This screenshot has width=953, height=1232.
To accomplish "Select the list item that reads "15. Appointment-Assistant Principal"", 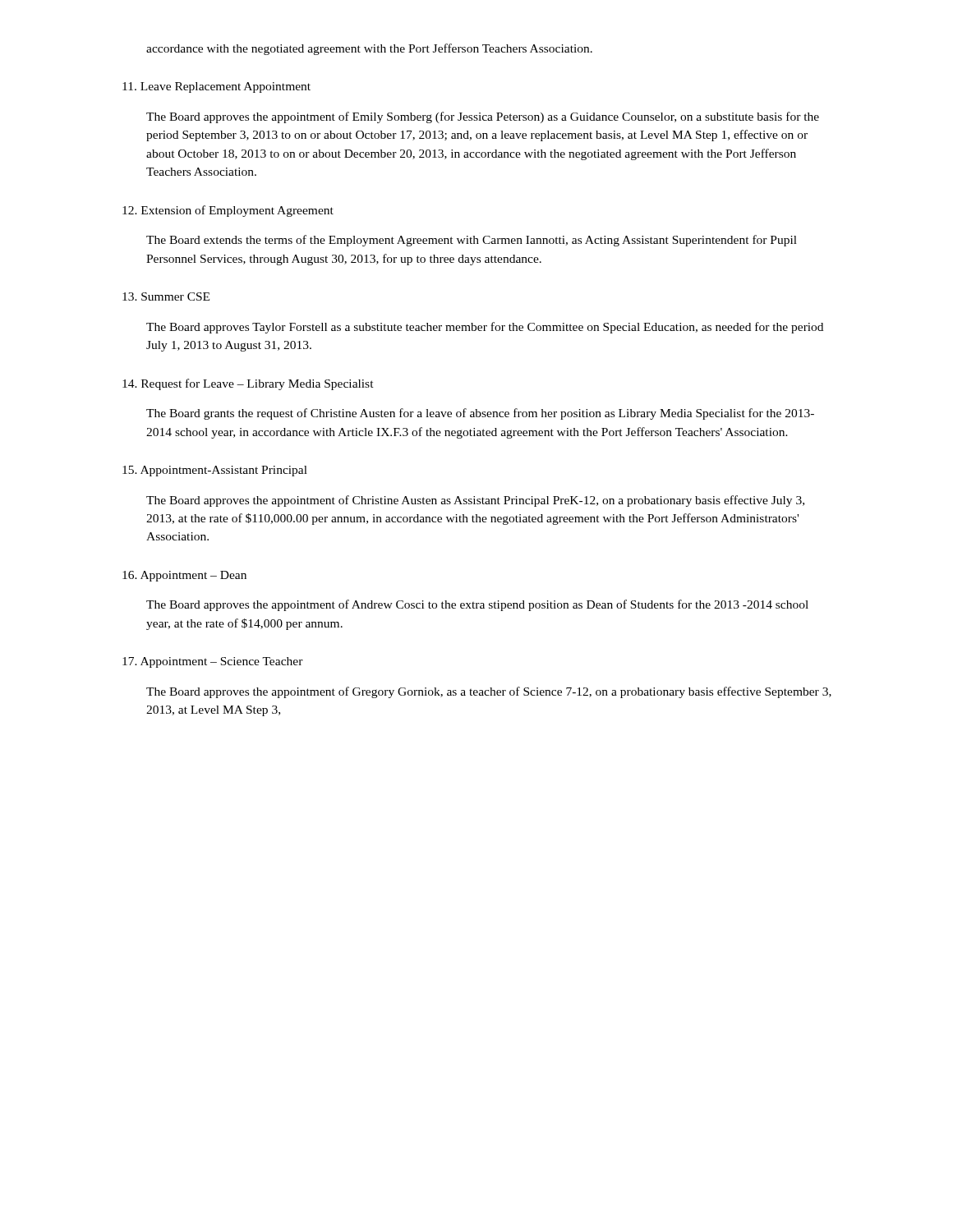I will (x=214, y=469).
